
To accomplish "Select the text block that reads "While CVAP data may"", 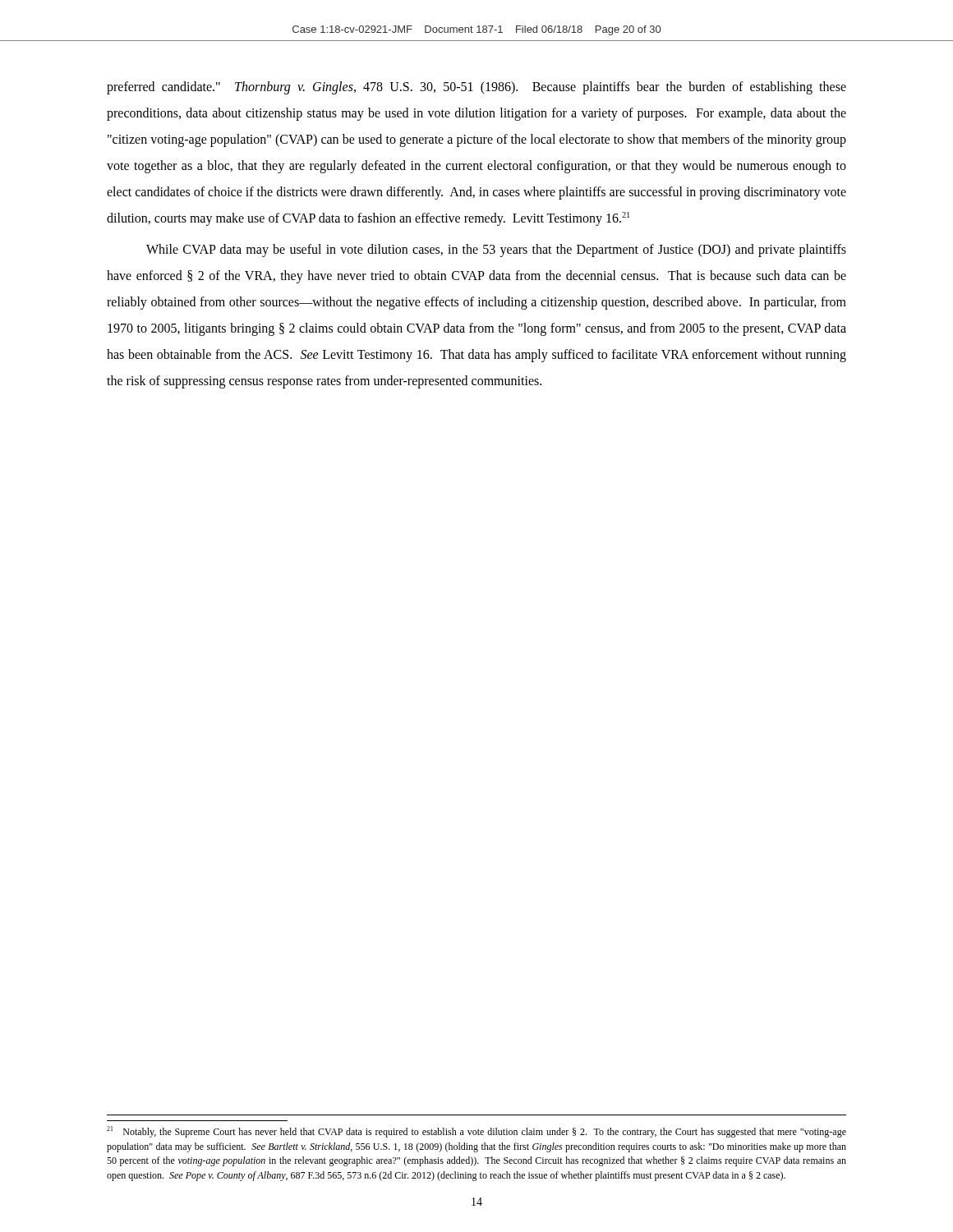I will pyautogui.click(x=476, y=315).
